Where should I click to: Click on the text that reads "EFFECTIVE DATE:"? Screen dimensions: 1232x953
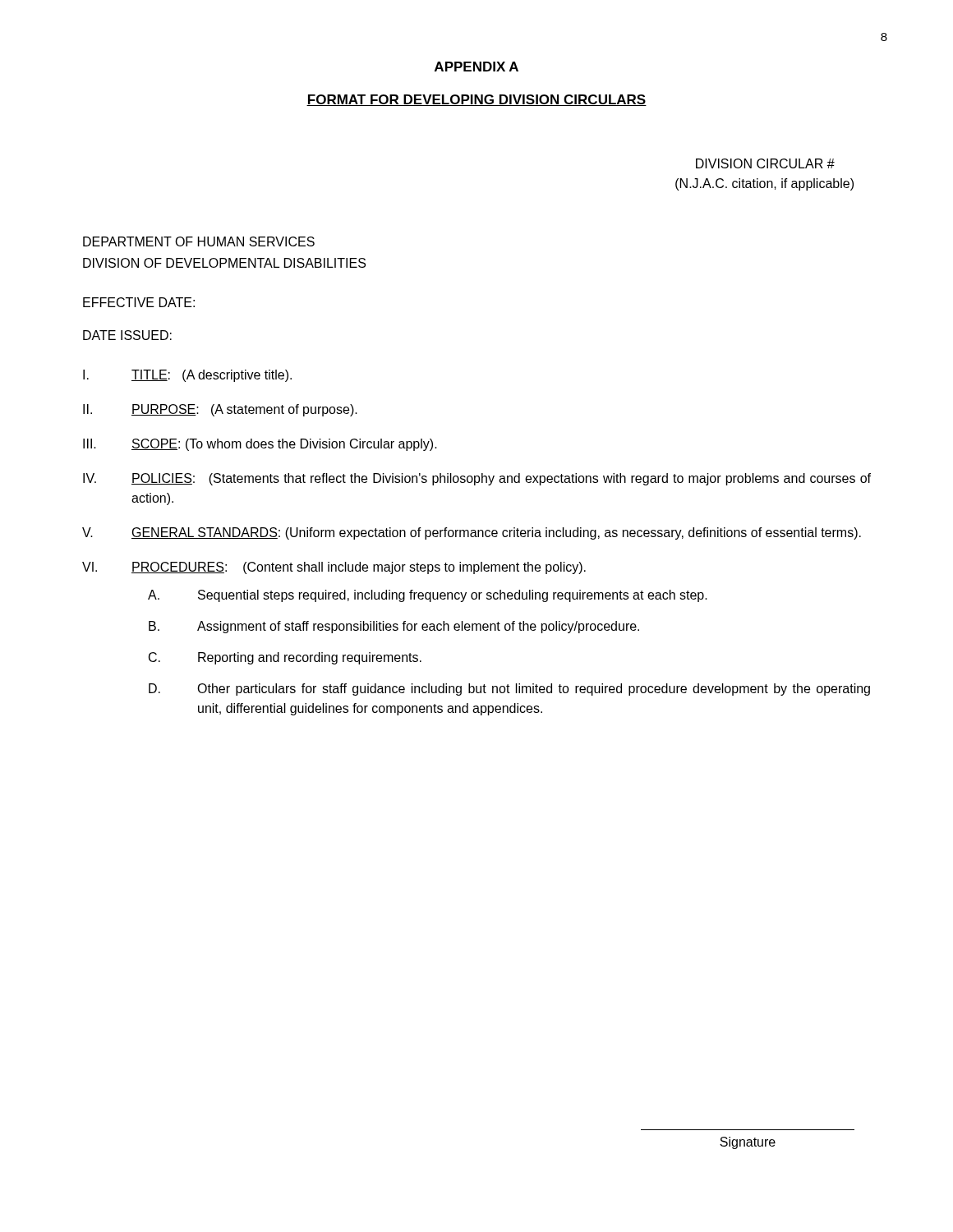tap(139, 303)
